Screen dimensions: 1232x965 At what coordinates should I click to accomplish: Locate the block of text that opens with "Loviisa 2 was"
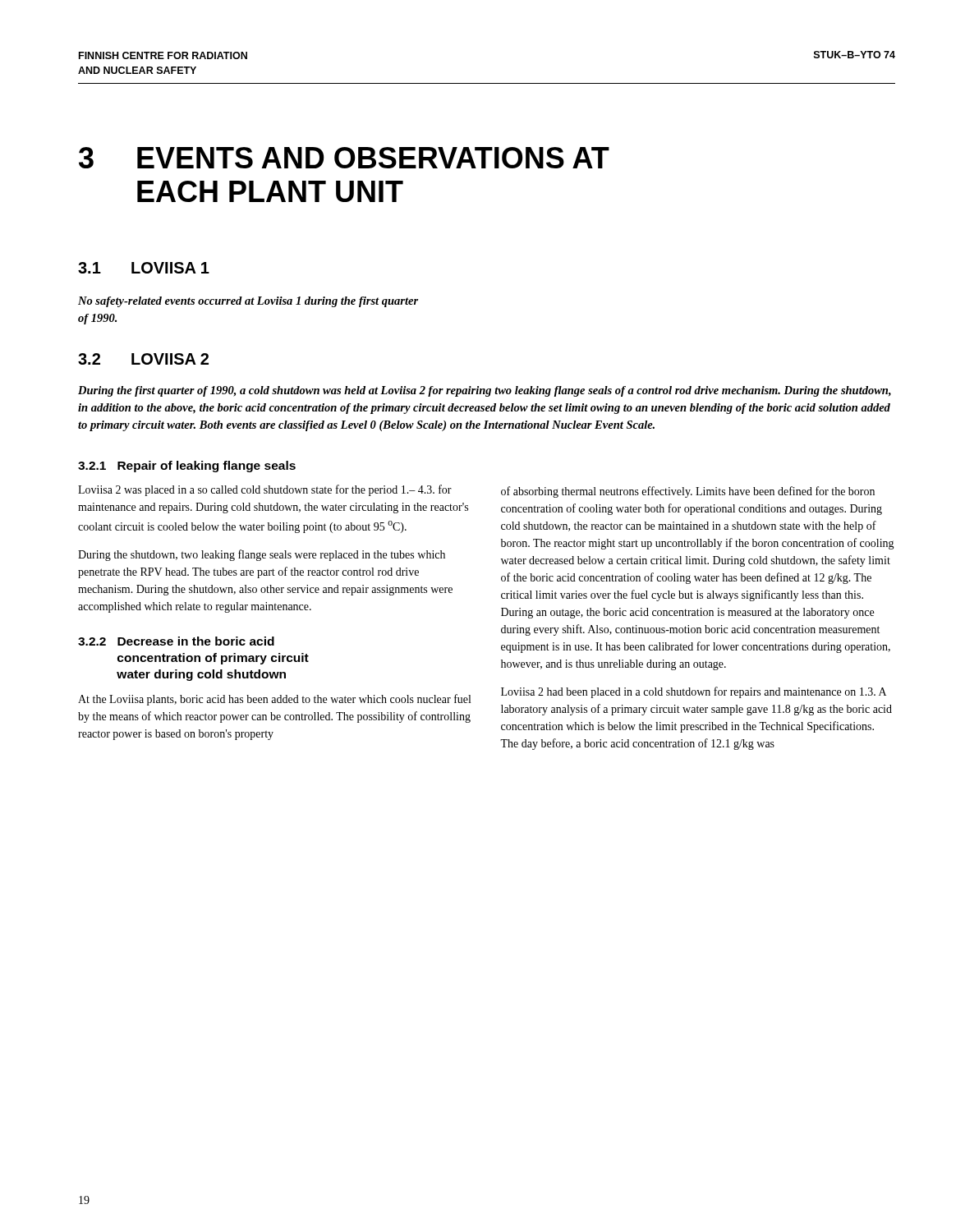[273, 508]
